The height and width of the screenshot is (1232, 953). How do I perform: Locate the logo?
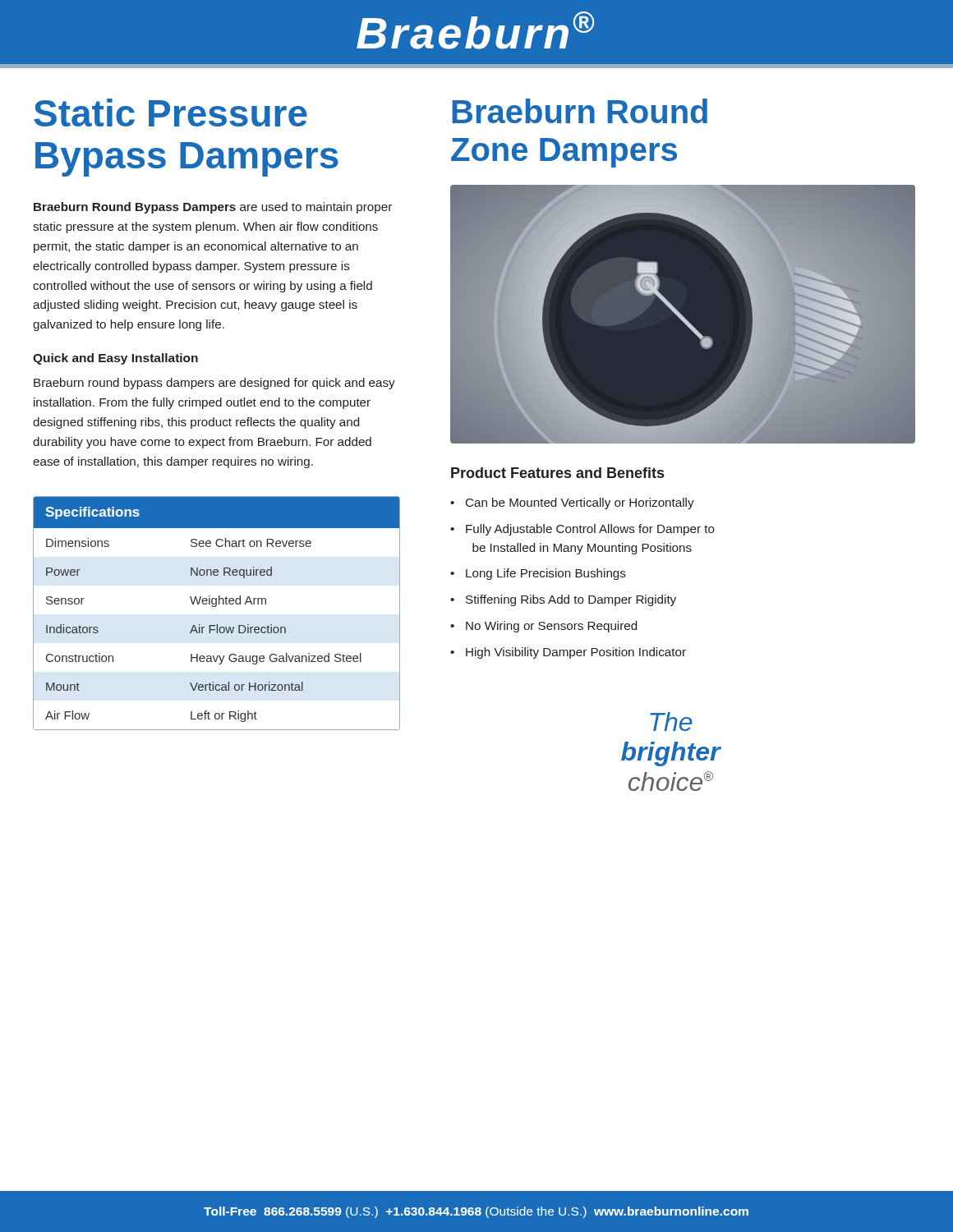point(670,752)
